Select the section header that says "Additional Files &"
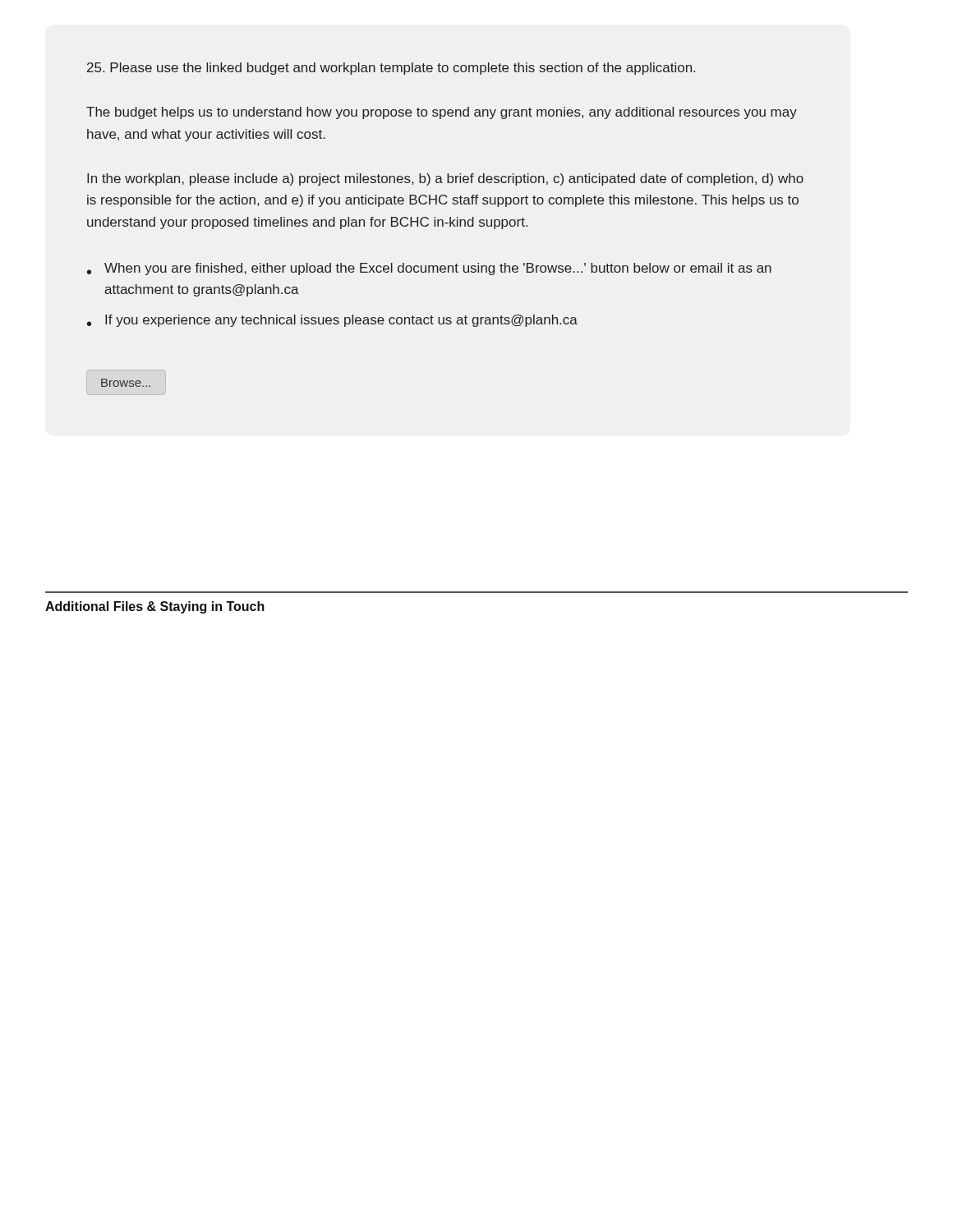 click(155, 607)
